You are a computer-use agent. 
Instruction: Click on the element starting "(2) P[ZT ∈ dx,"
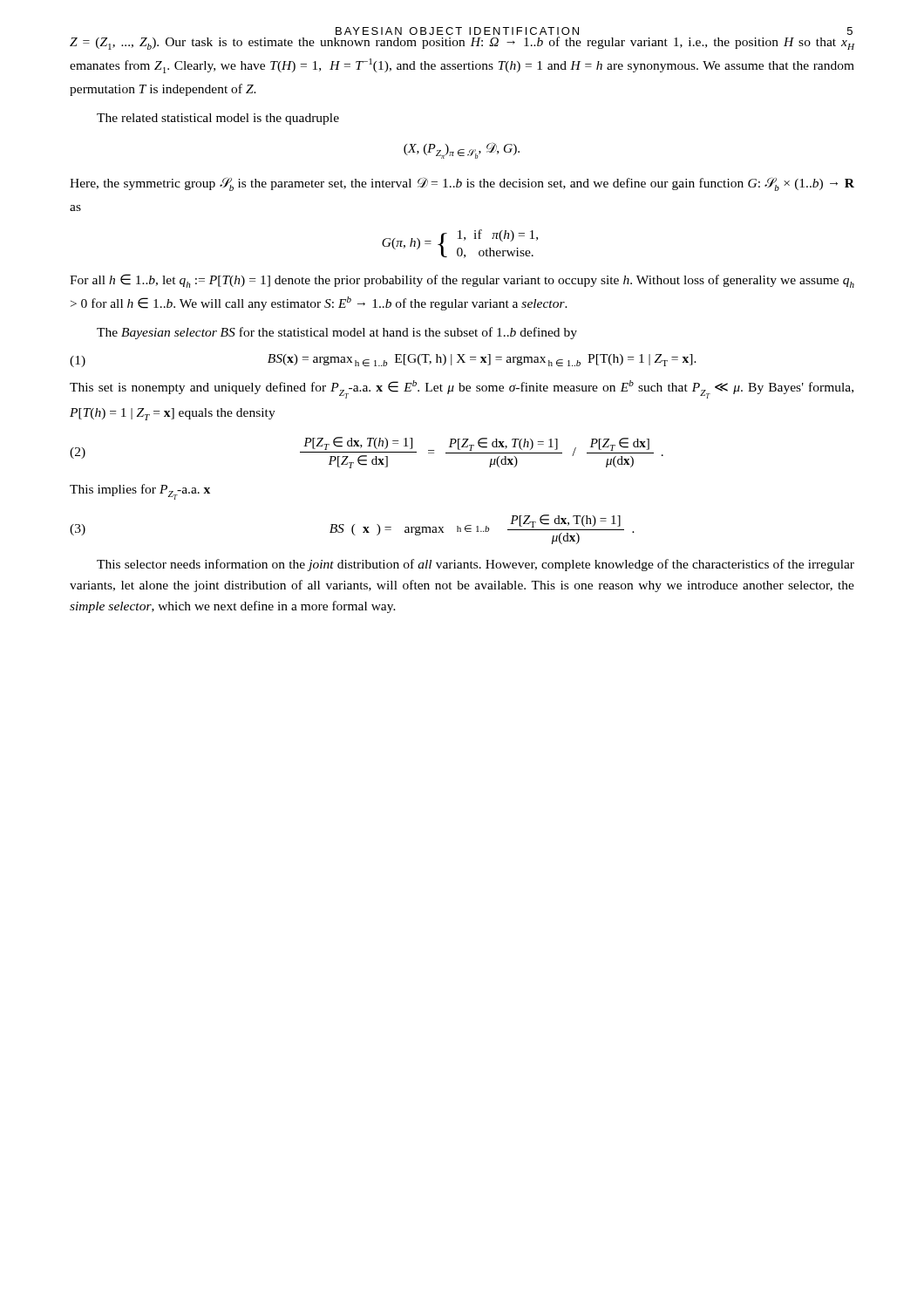click(x=462, y=452)
